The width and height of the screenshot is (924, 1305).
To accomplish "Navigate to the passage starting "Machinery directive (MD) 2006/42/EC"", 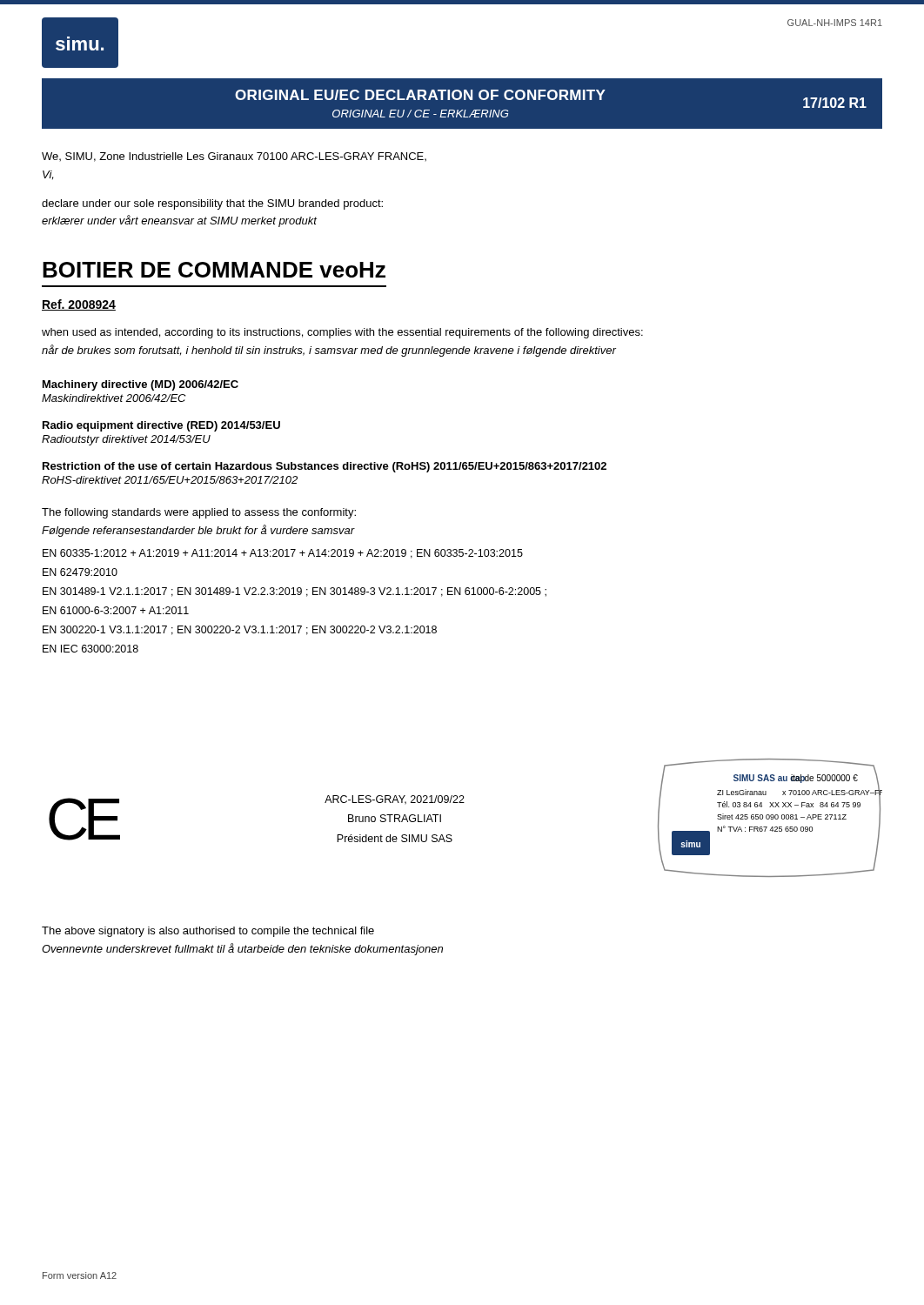I will click(x=140, y=384).
